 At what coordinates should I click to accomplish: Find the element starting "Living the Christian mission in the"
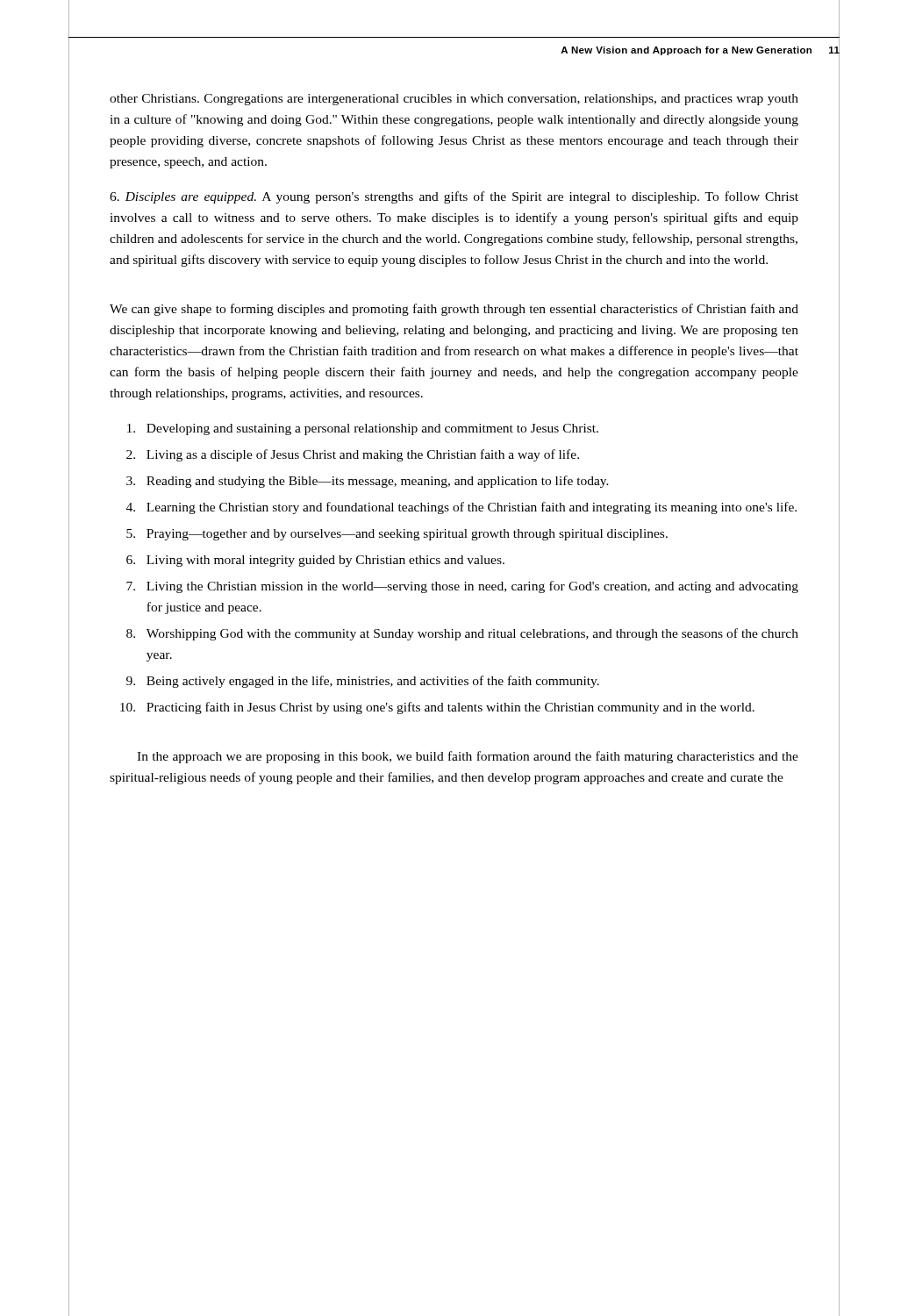click(x=472, y=596)
